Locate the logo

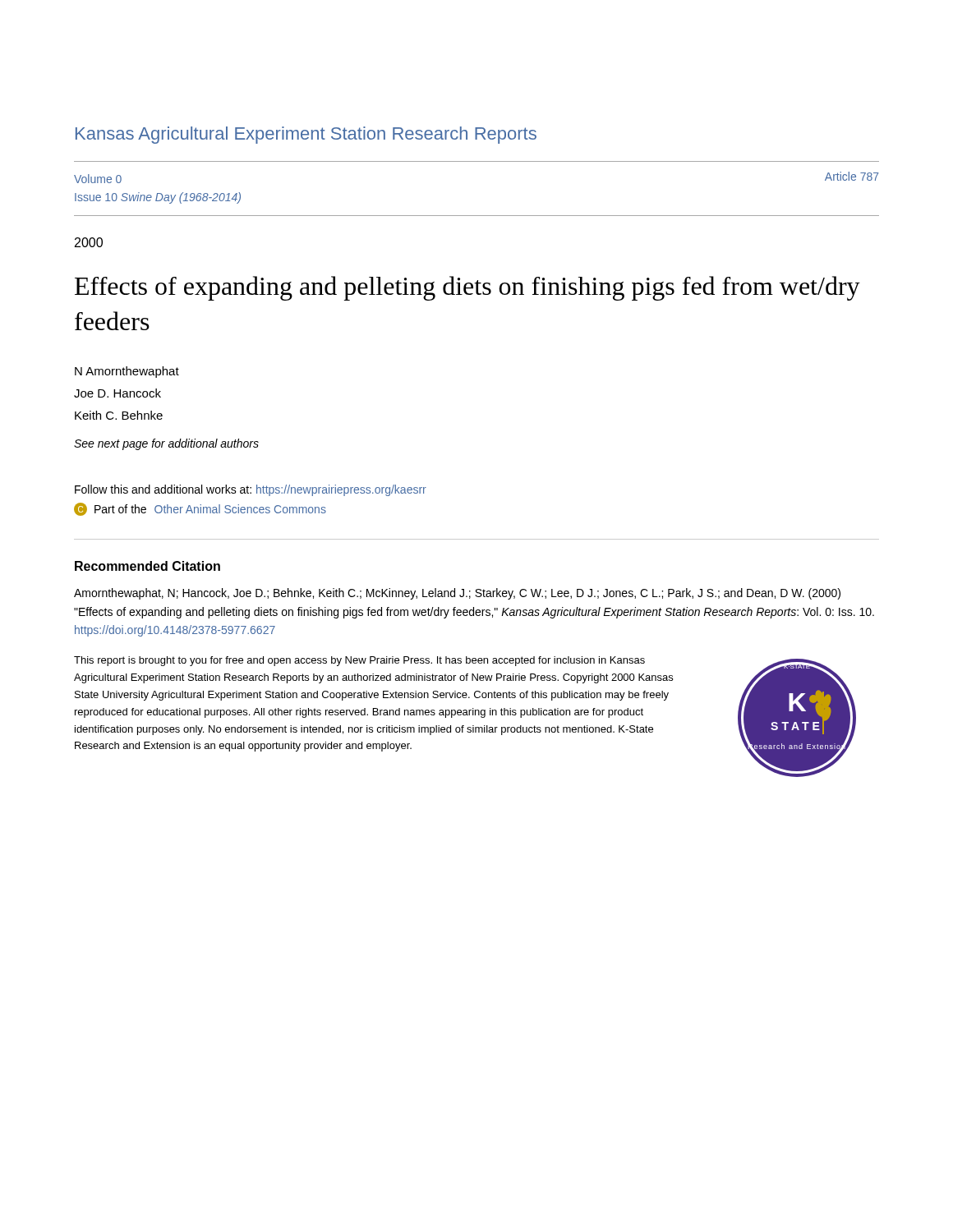tap(797, 718)
